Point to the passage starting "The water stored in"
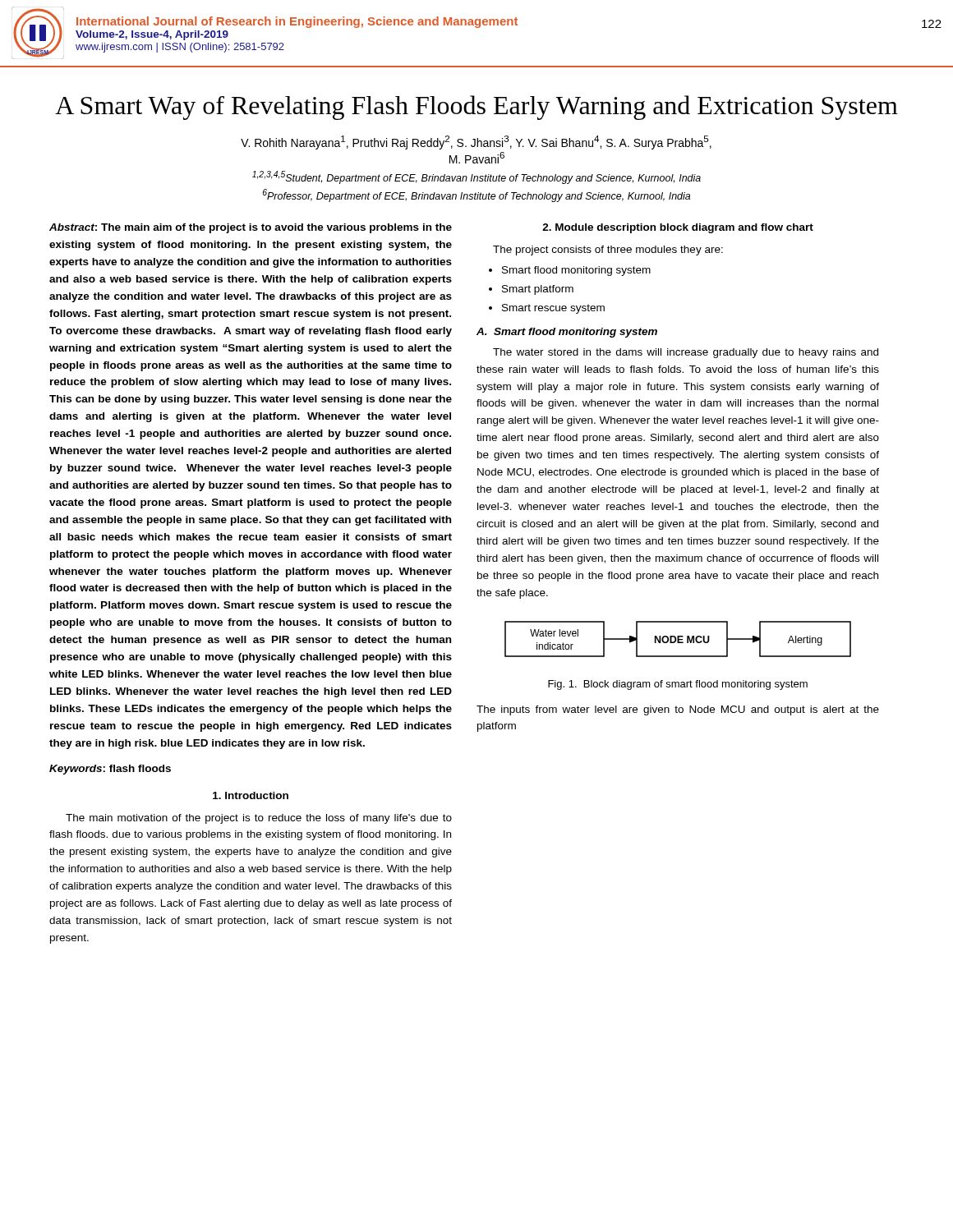 pyautogui.click(x=678, y=472)
